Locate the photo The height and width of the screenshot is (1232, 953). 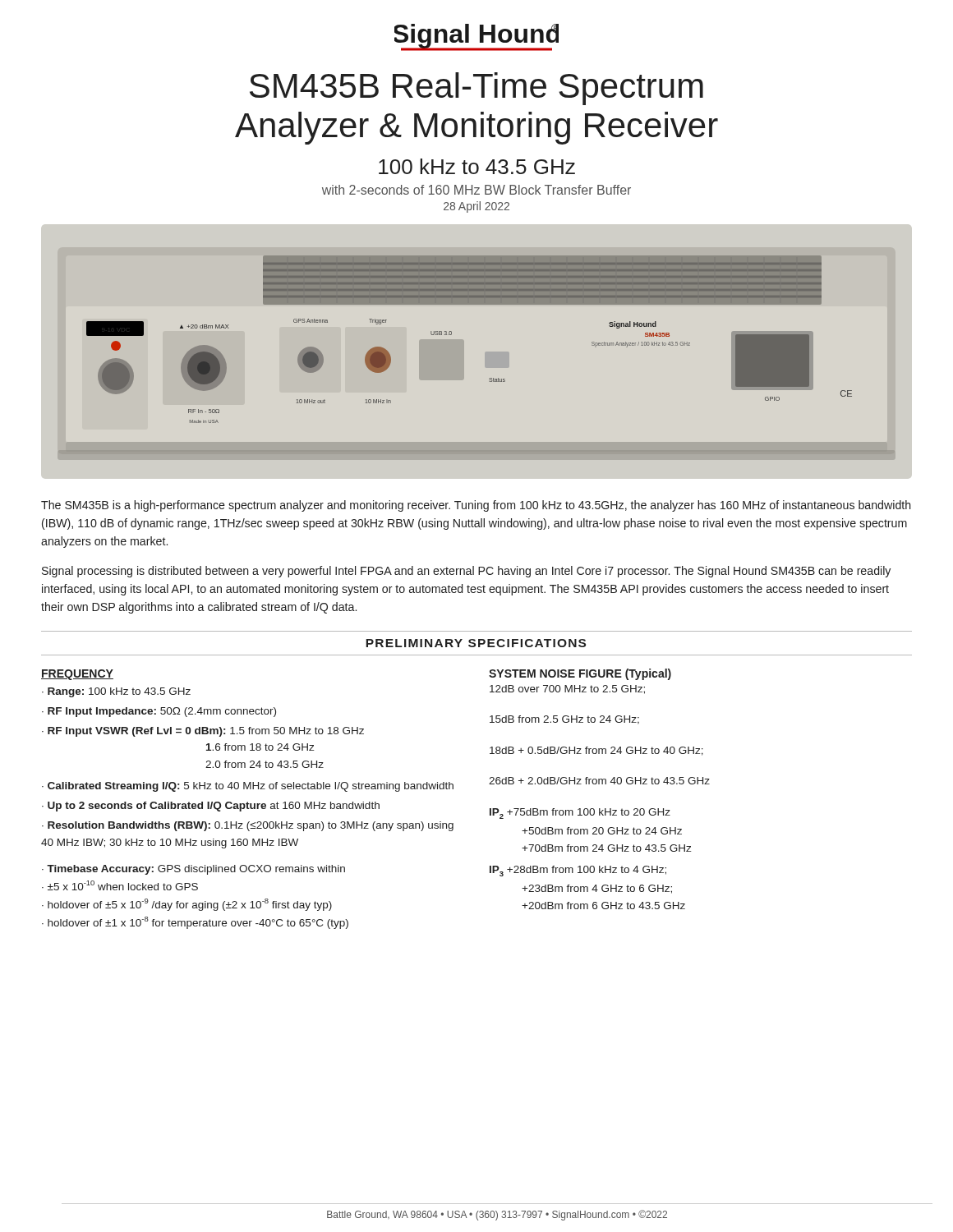point(476,352)
